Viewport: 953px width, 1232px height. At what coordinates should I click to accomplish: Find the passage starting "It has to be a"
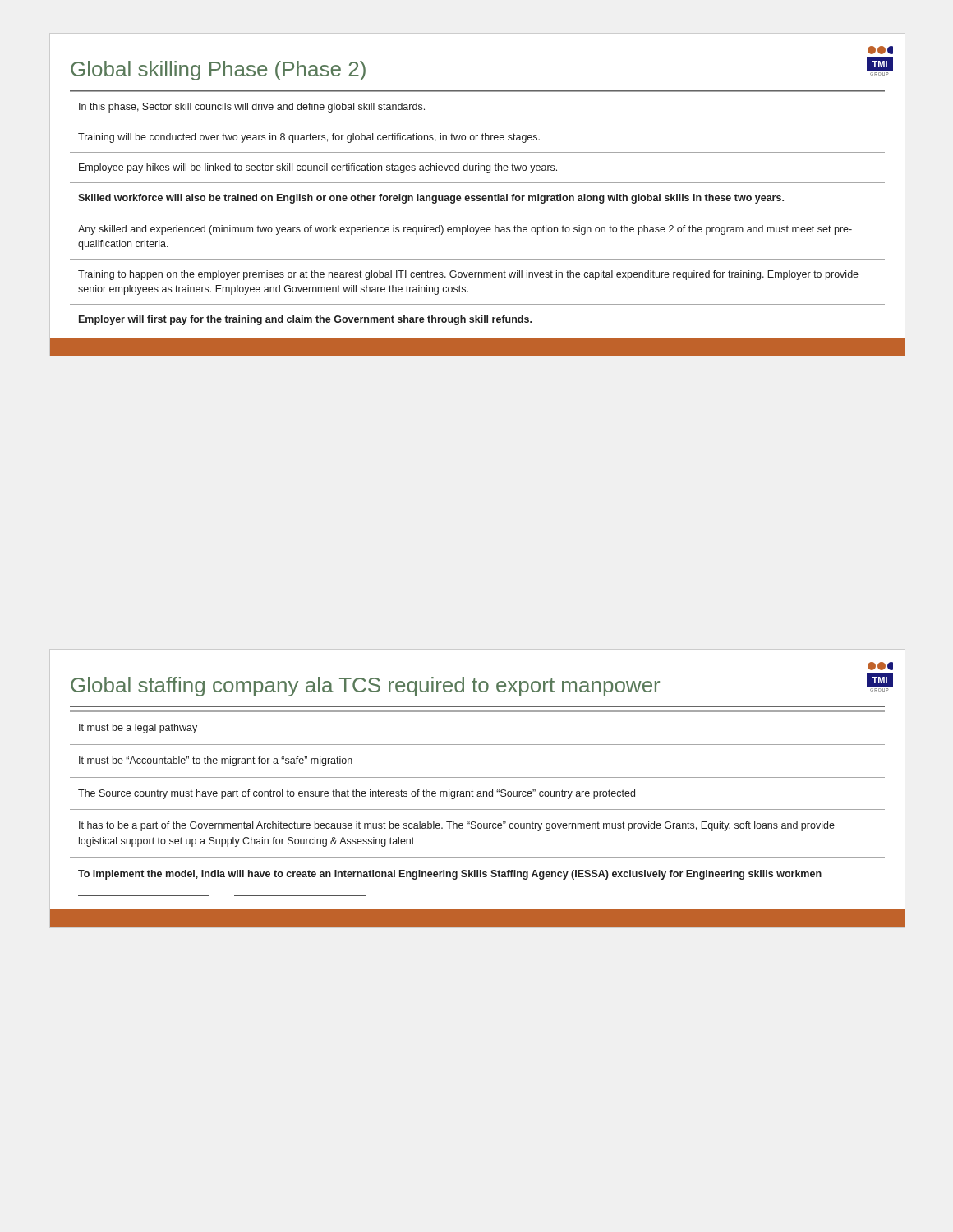[x=456, y=833]
